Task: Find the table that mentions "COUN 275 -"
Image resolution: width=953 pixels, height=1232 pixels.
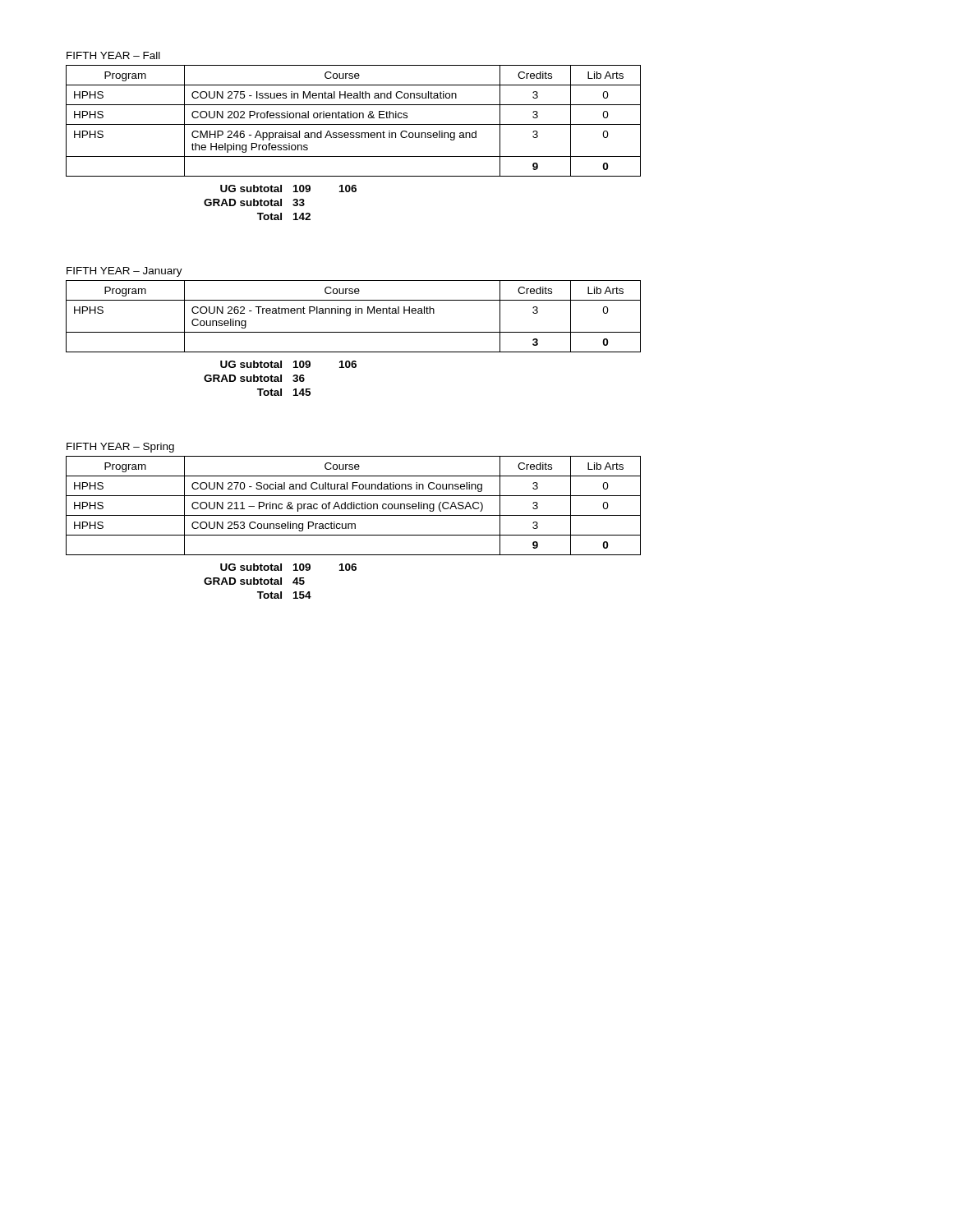Action: tap(468, 121)
